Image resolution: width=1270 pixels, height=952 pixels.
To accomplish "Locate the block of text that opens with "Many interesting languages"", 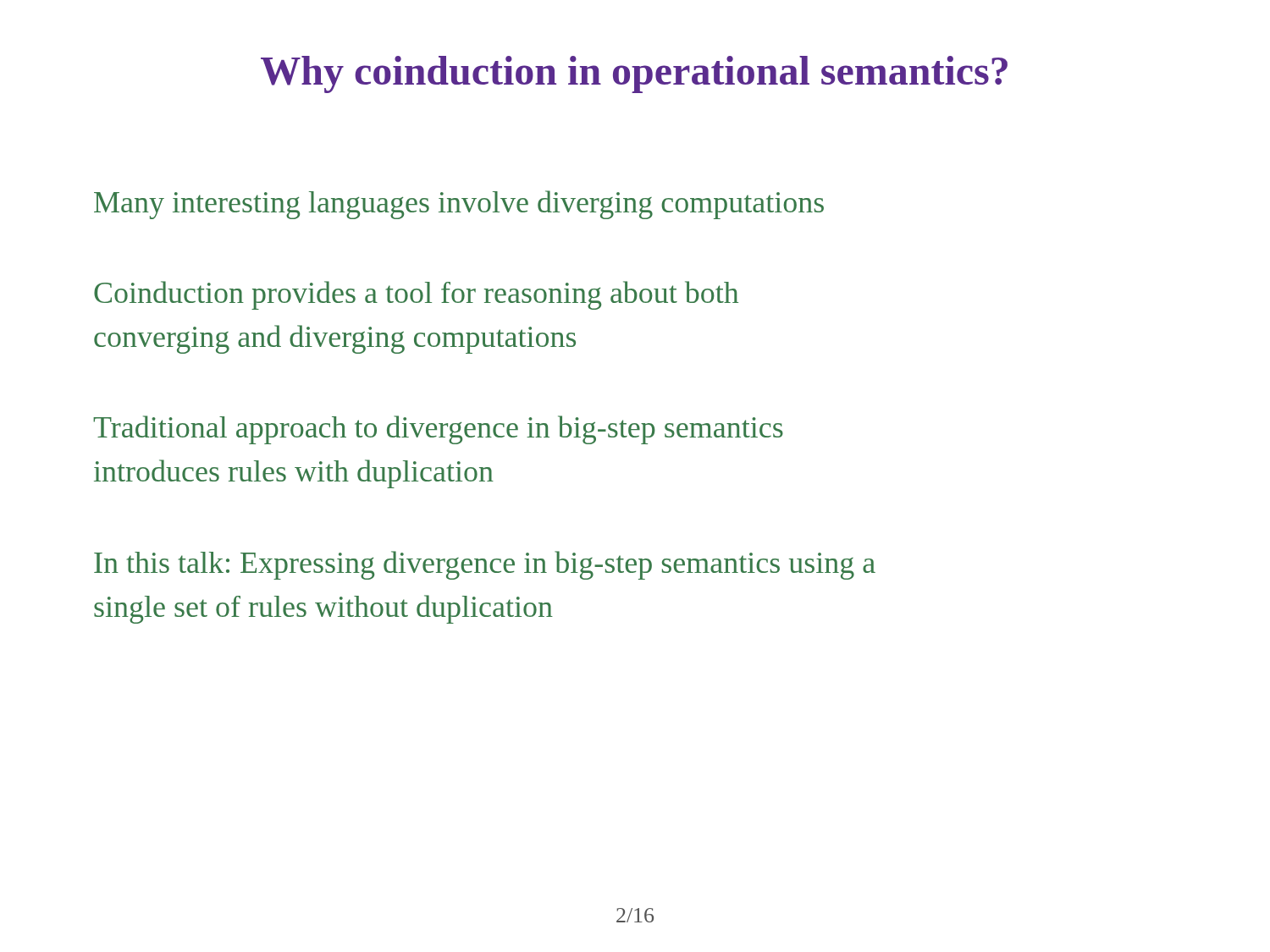I will [459, 202].
